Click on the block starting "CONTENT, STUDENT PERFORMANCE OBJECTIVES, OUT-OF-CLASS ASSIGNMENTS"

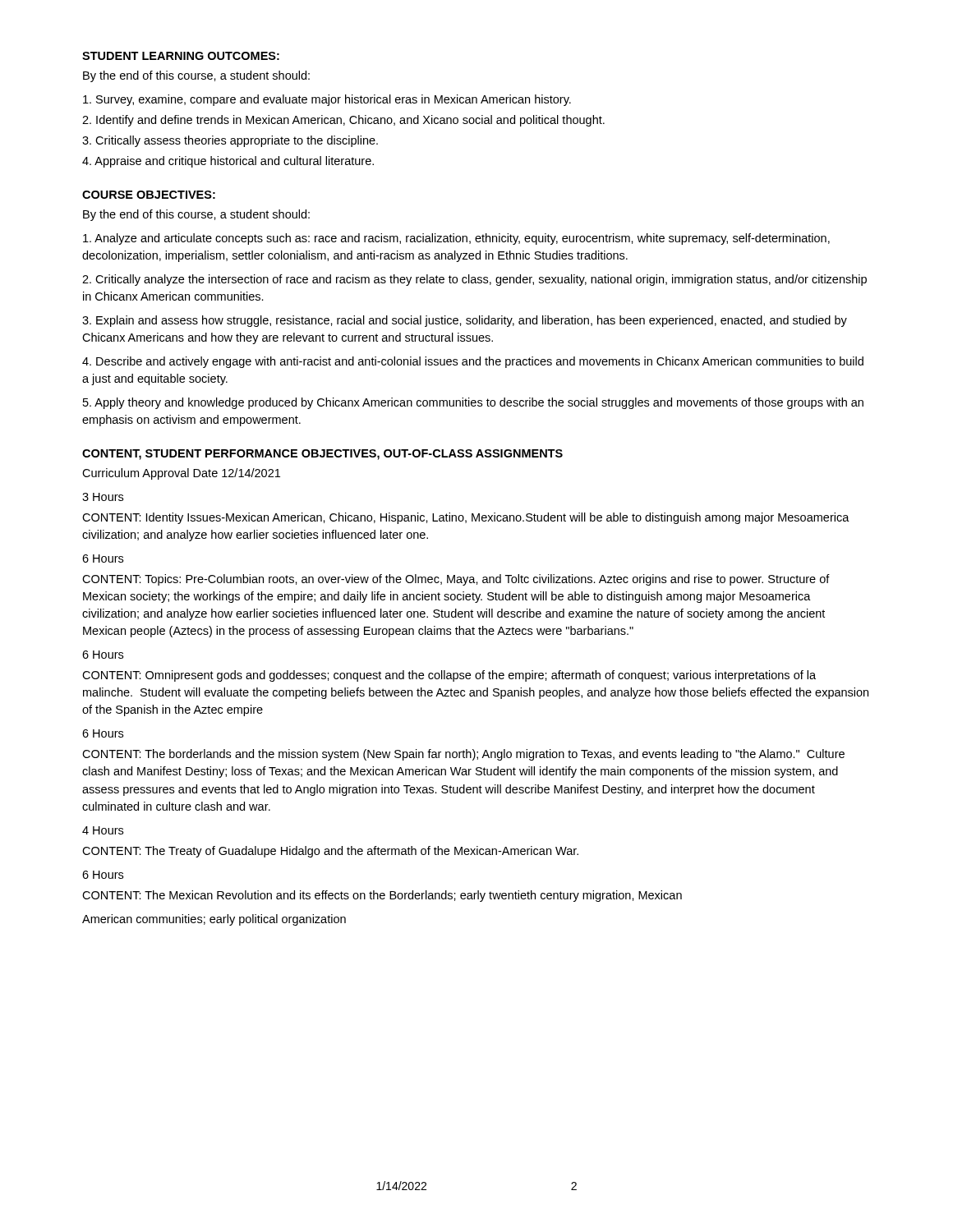[322, 454]
